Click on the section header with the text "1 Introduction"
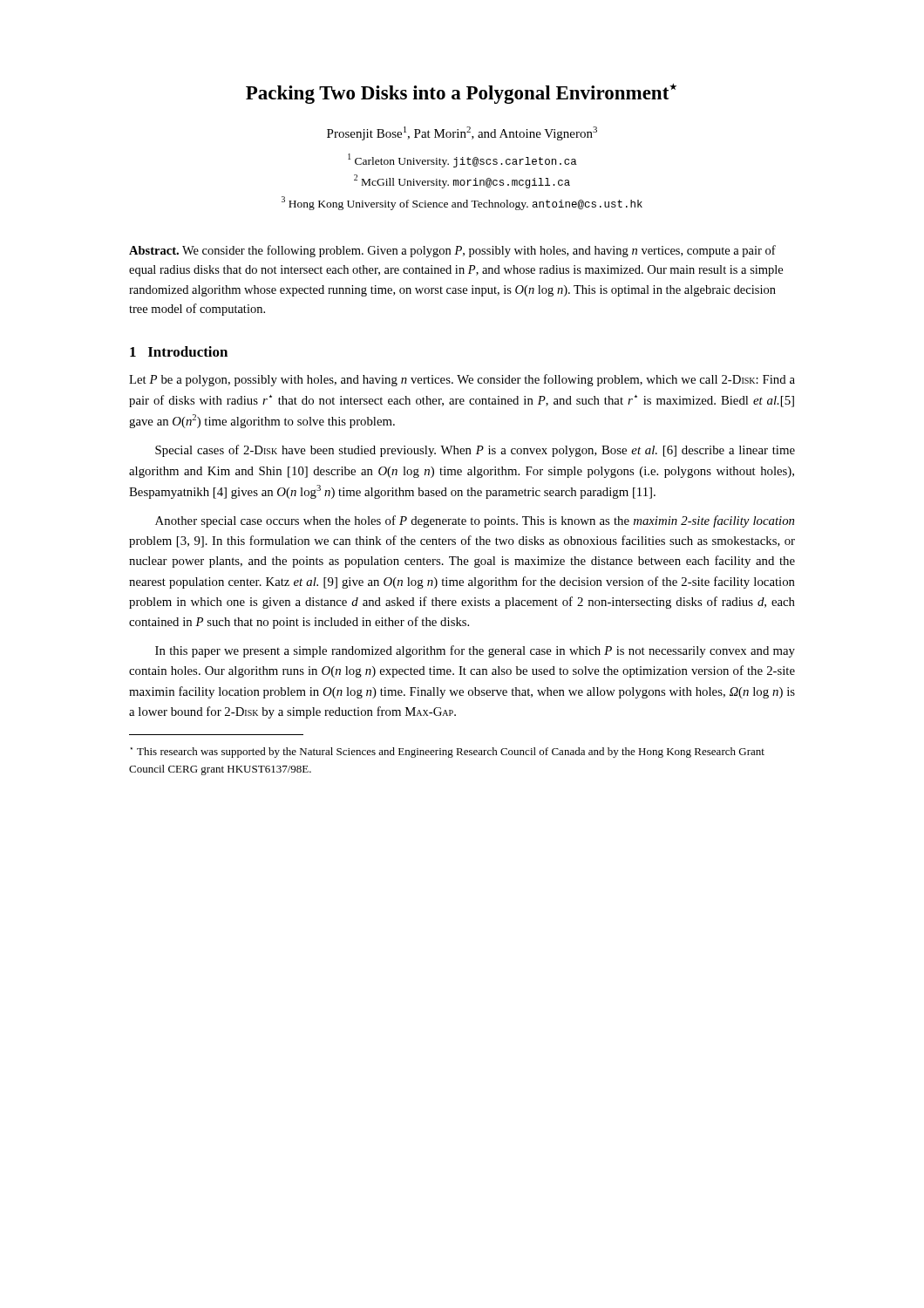Viewport: 924px width, 1308px height. pyautogui.click(x=178, y=352)
